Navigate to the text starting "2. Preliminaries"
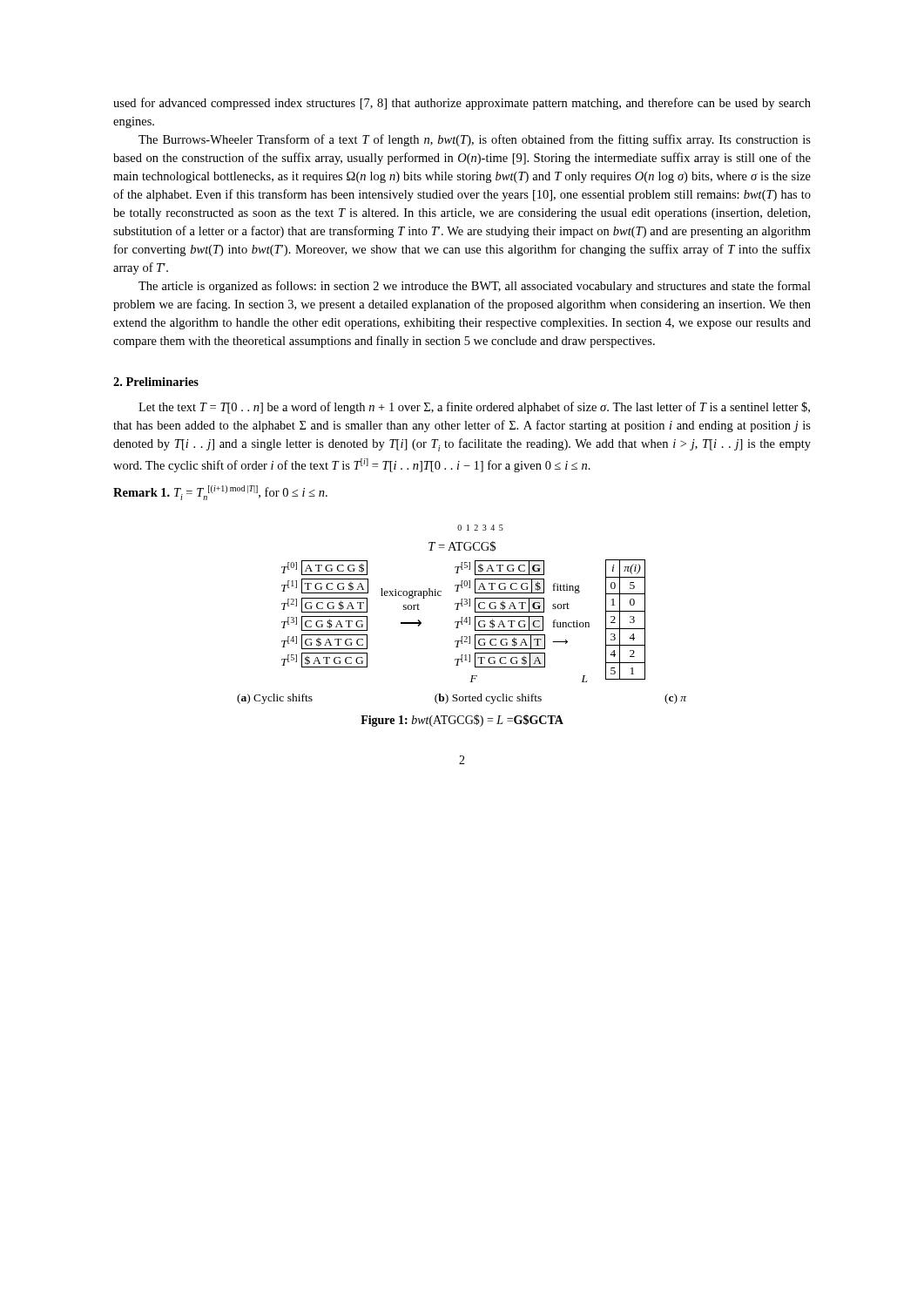Screen dimensions: 1307x924 pyautogui.click(x=156, y=382)
